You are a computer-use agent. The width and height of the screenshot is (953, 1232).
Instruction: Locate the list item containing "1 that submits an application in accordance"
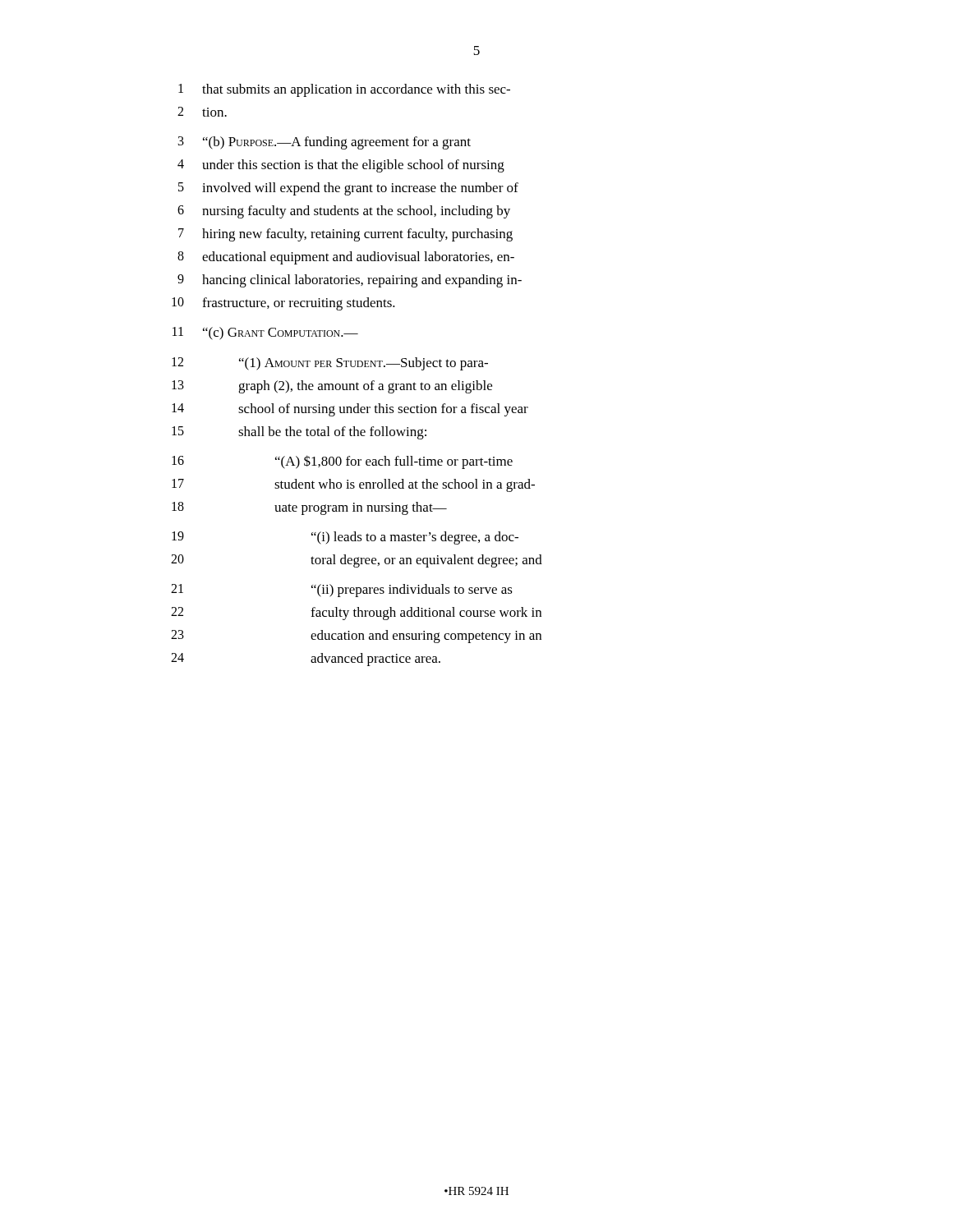click(496, 90)
